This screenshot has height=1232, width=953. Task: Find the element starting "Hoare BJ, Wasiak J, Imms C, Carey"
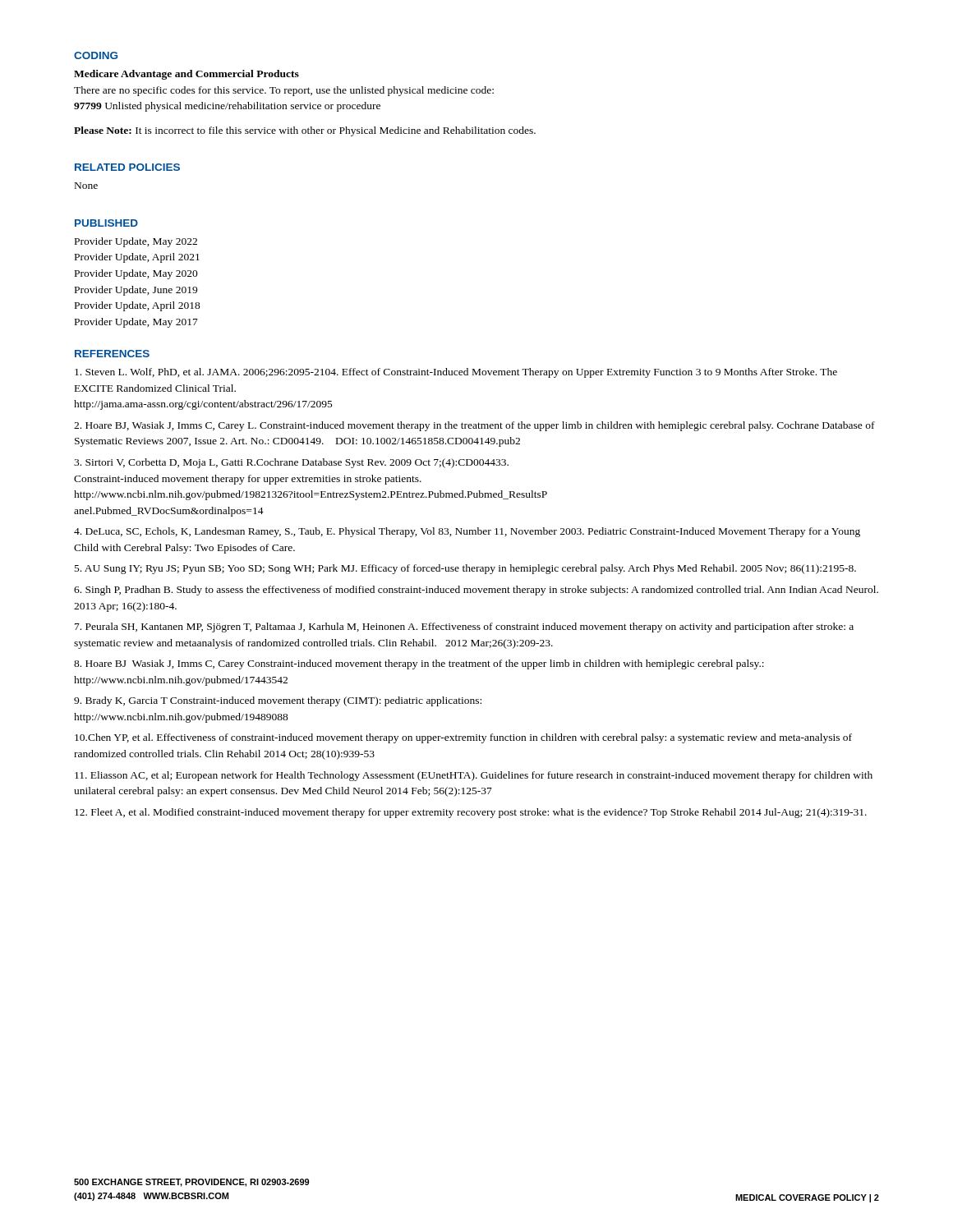pos(474,433)
